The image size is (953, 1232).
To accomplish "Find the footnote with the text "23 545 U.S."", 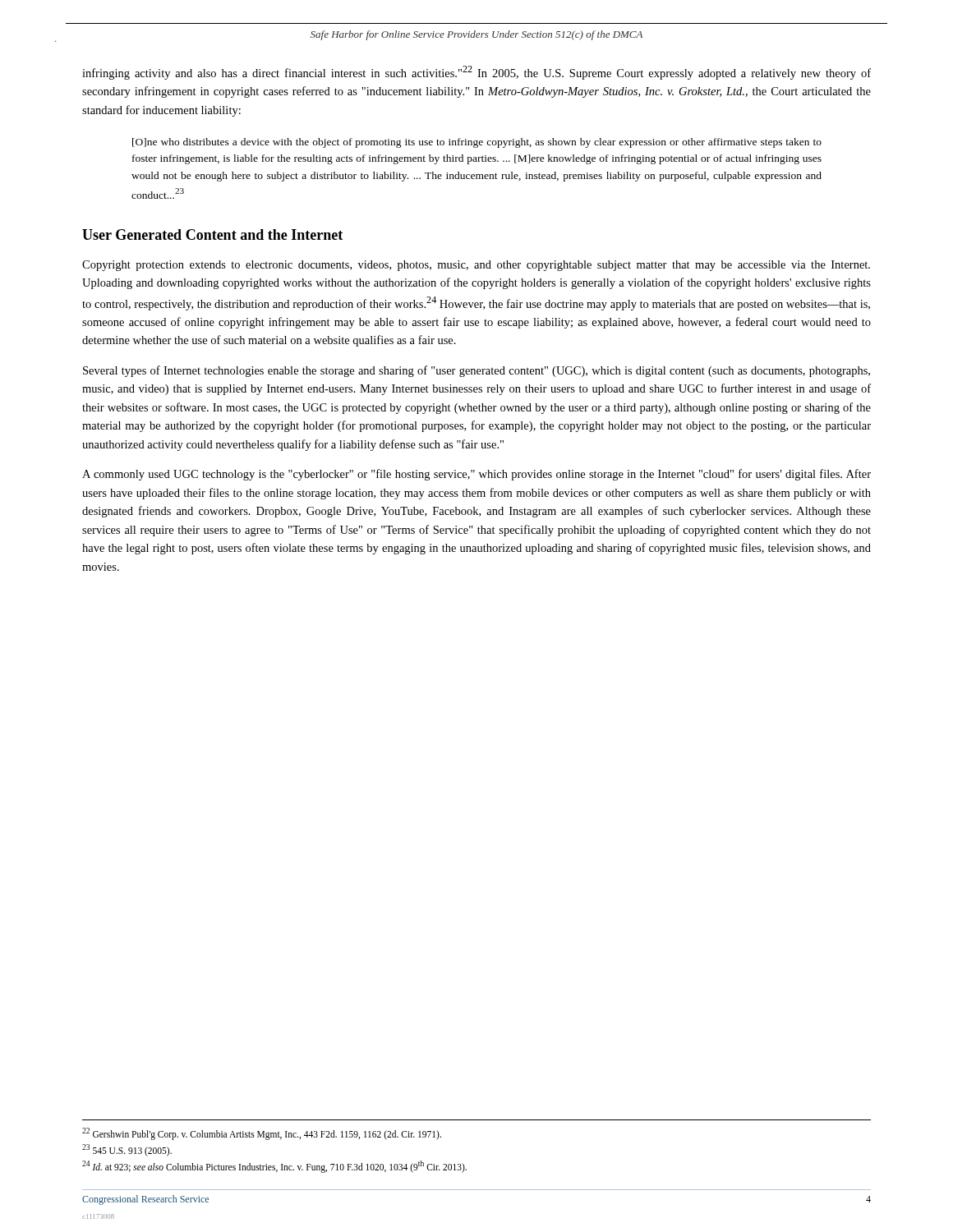I will (x=127, y=1149).
